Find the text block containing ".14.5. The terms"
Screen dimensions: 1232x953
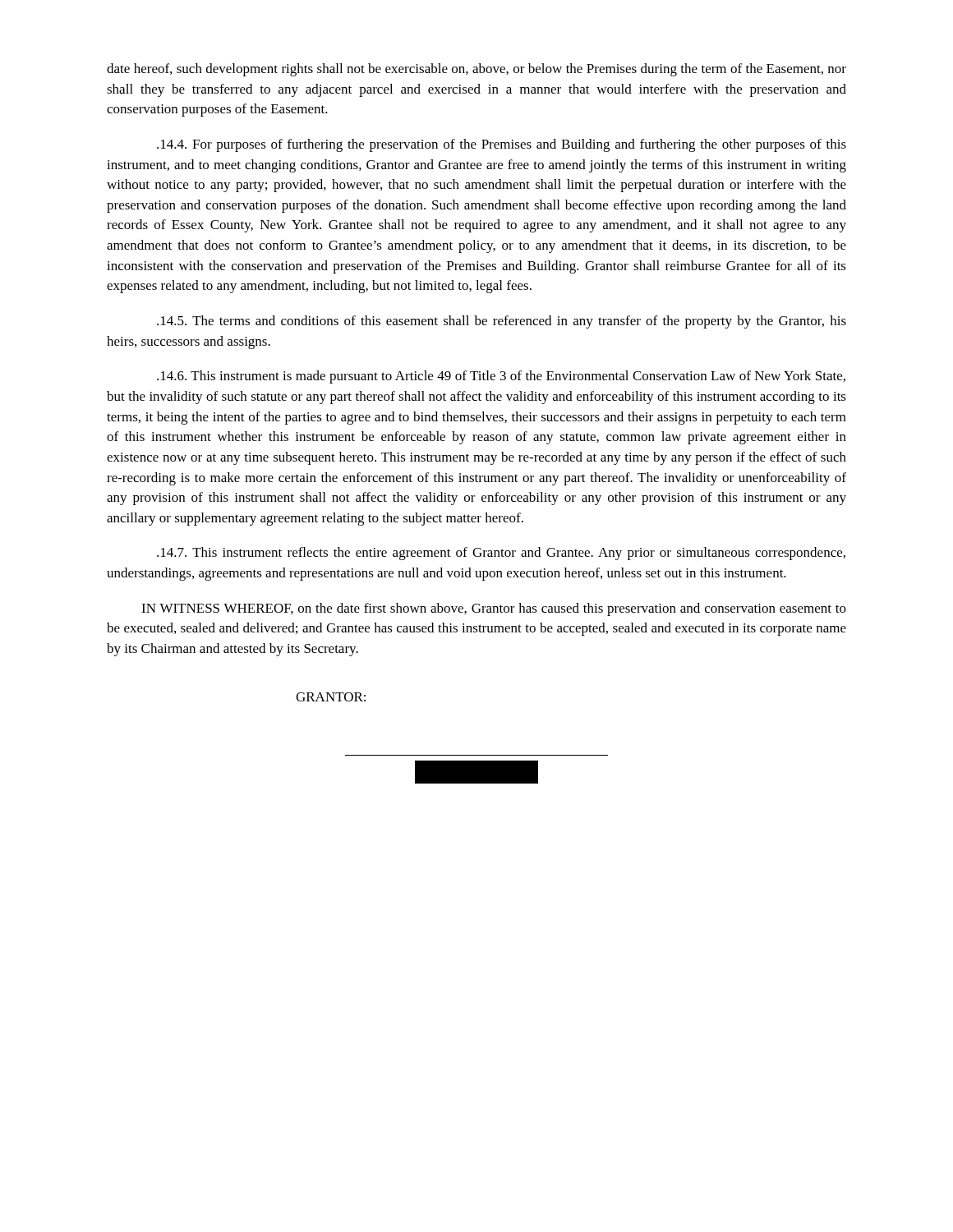click(x=476, y=331)
